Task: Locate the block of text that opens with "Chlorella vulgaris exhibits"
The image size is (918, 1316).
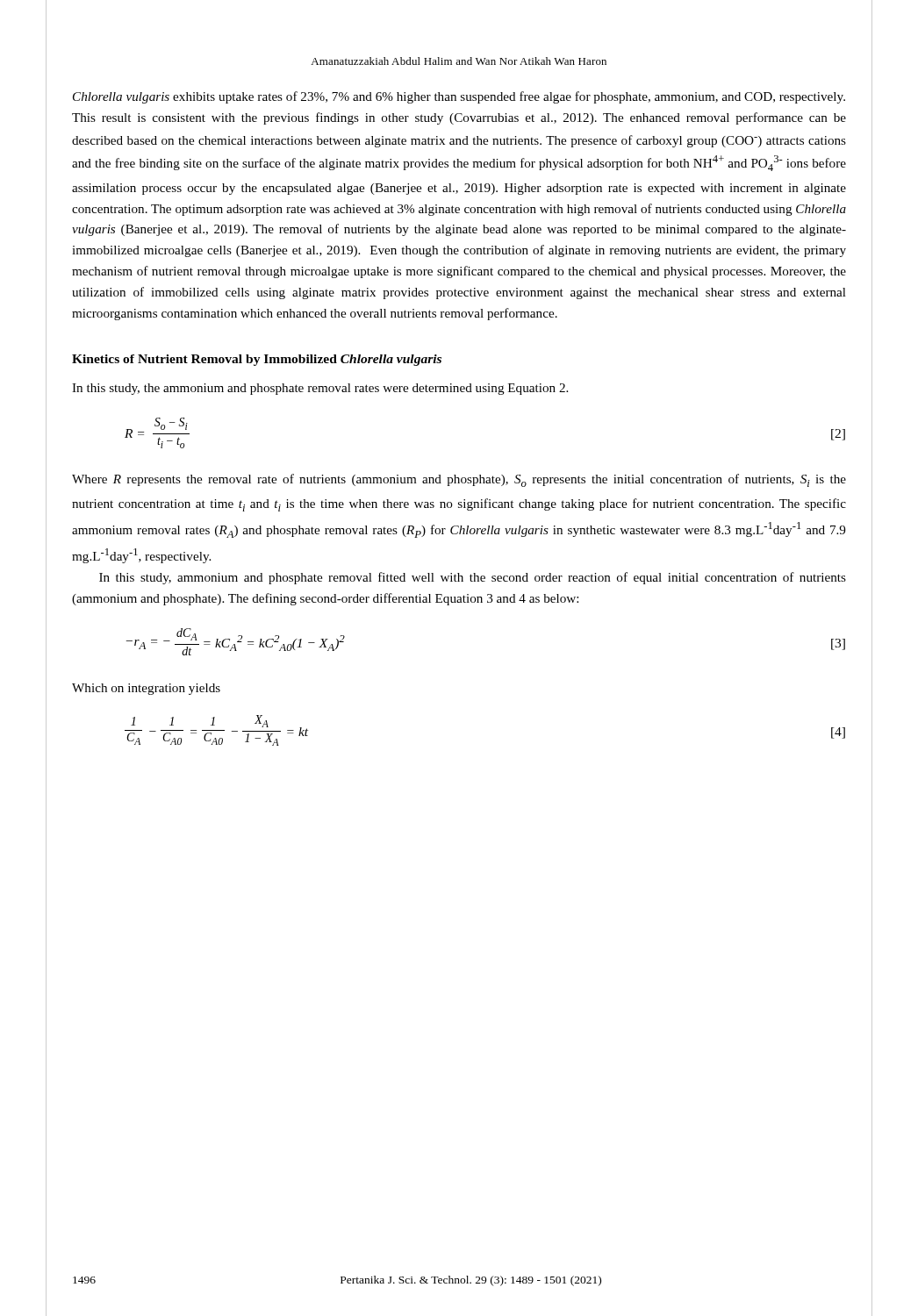Action: click(459, 204)
